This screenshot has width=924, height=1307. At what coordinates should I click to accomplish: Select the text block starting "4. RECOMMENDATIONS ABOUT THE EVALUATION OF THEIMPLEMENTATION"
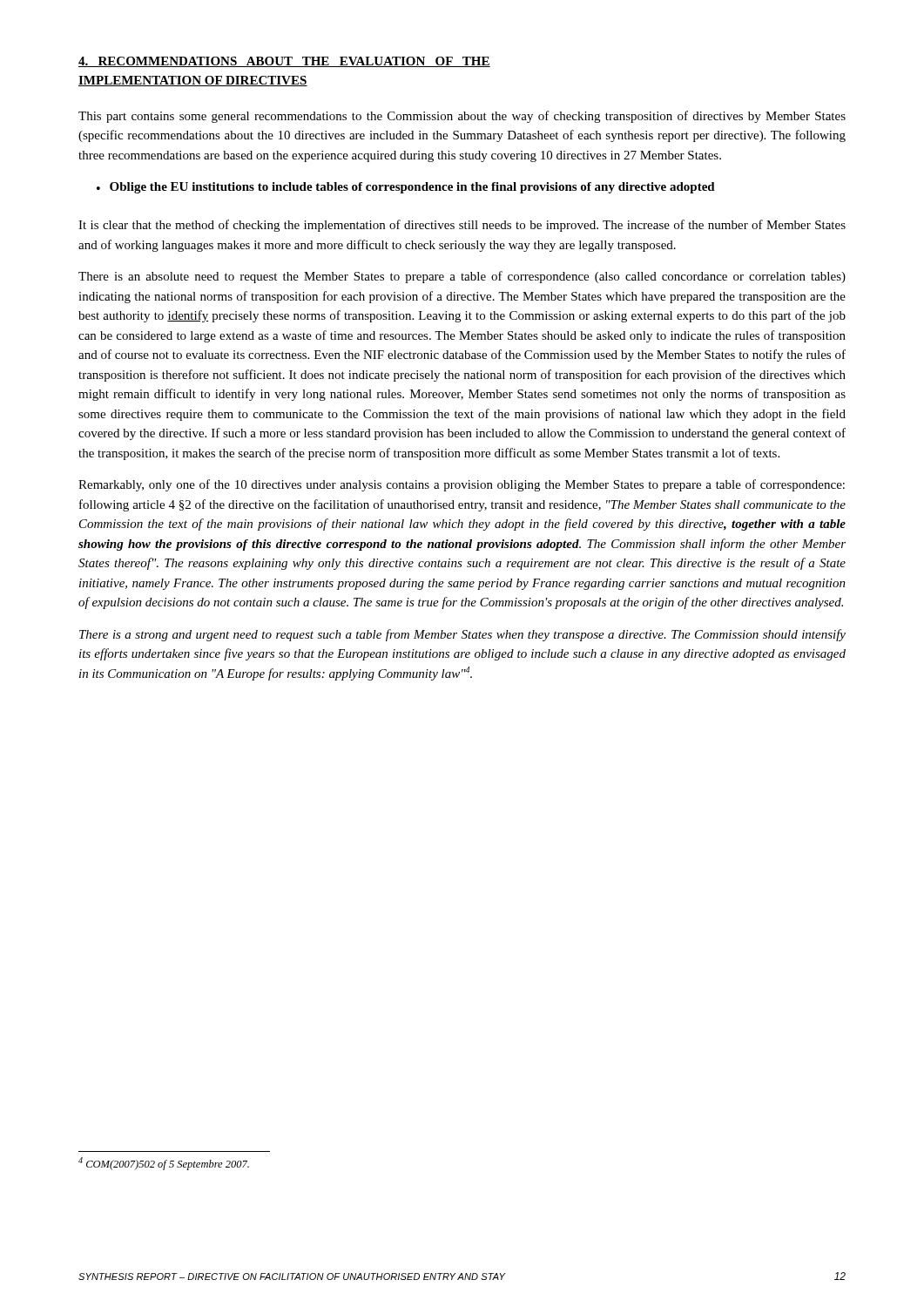pyautogui.click(x=284, y=70)
